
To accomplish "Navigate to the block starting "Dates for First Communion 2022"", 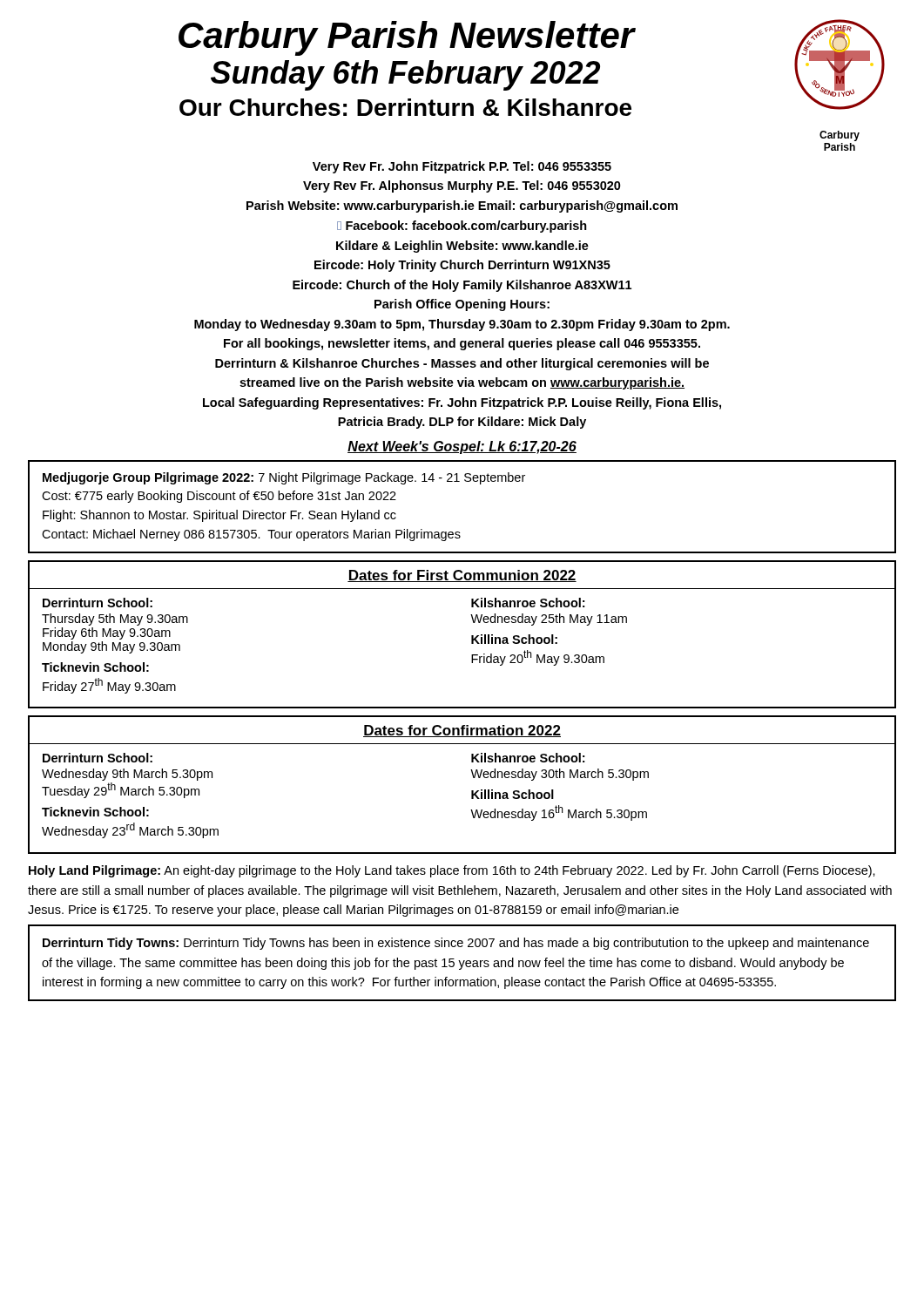I will (x=462, y=575).
